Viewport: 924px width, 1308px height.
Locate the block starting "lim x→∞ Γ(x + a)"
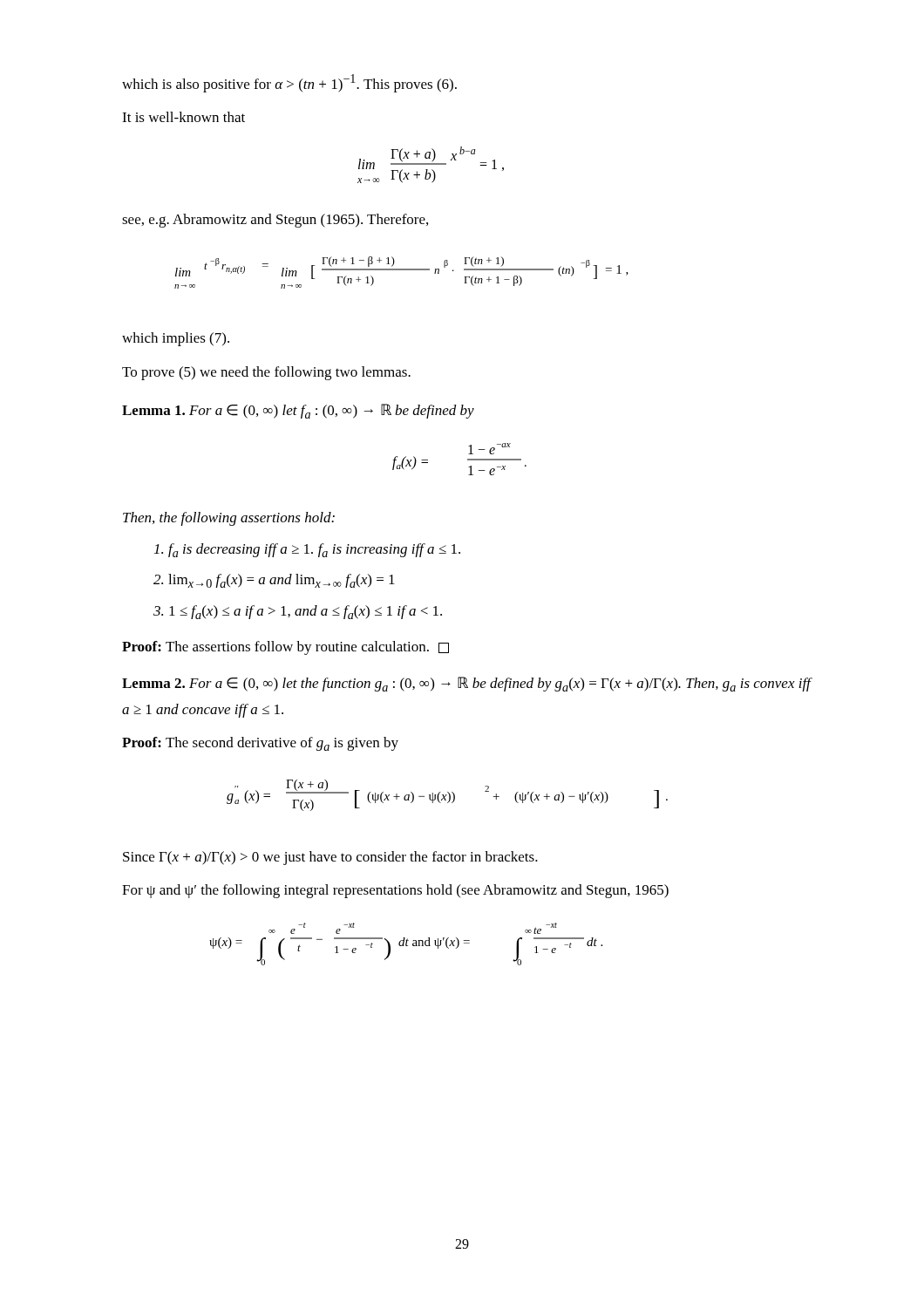[x=471, y=166]
